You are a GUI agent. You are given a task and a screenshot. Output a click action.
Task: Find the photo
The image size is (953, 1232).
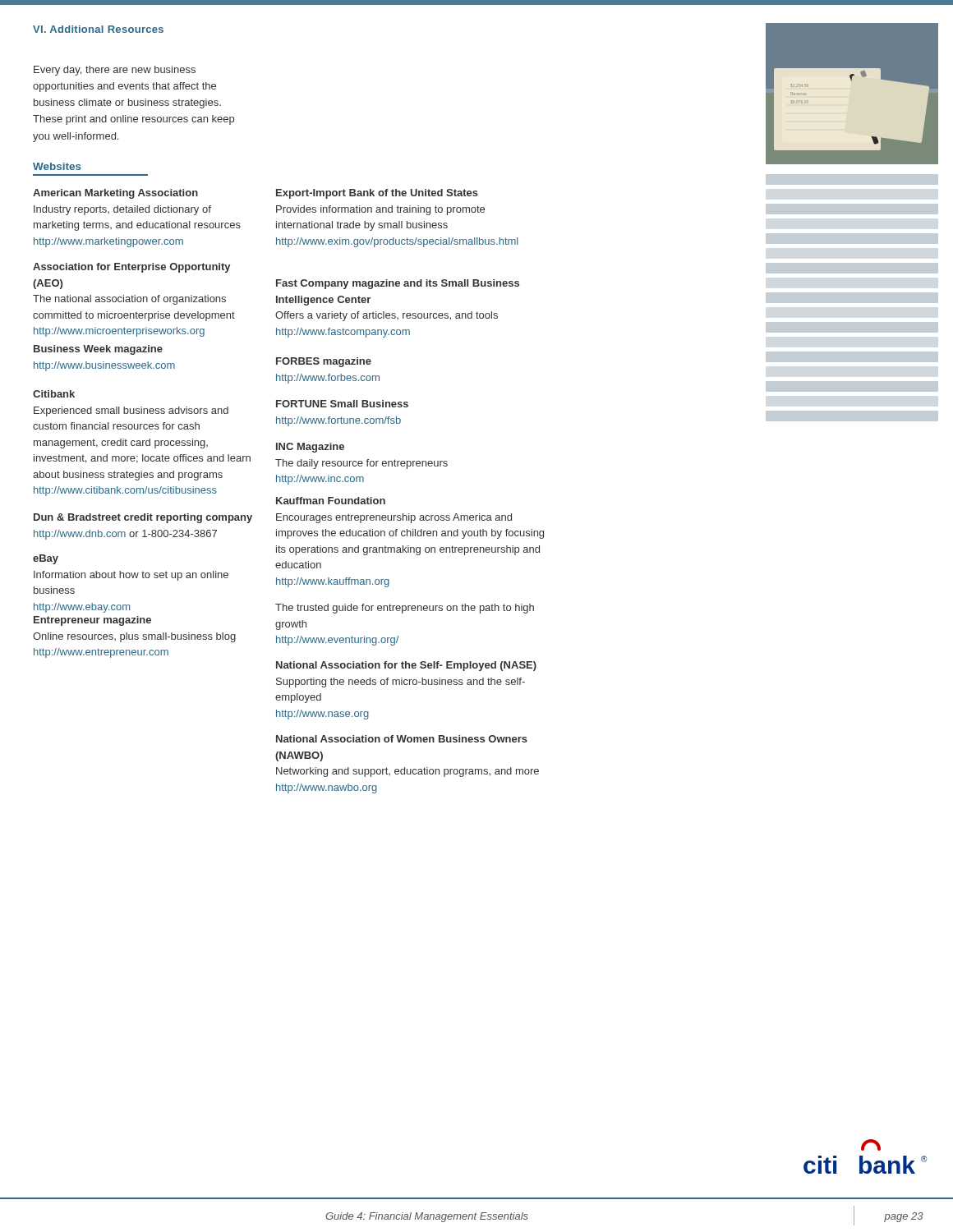click(852, 94)
